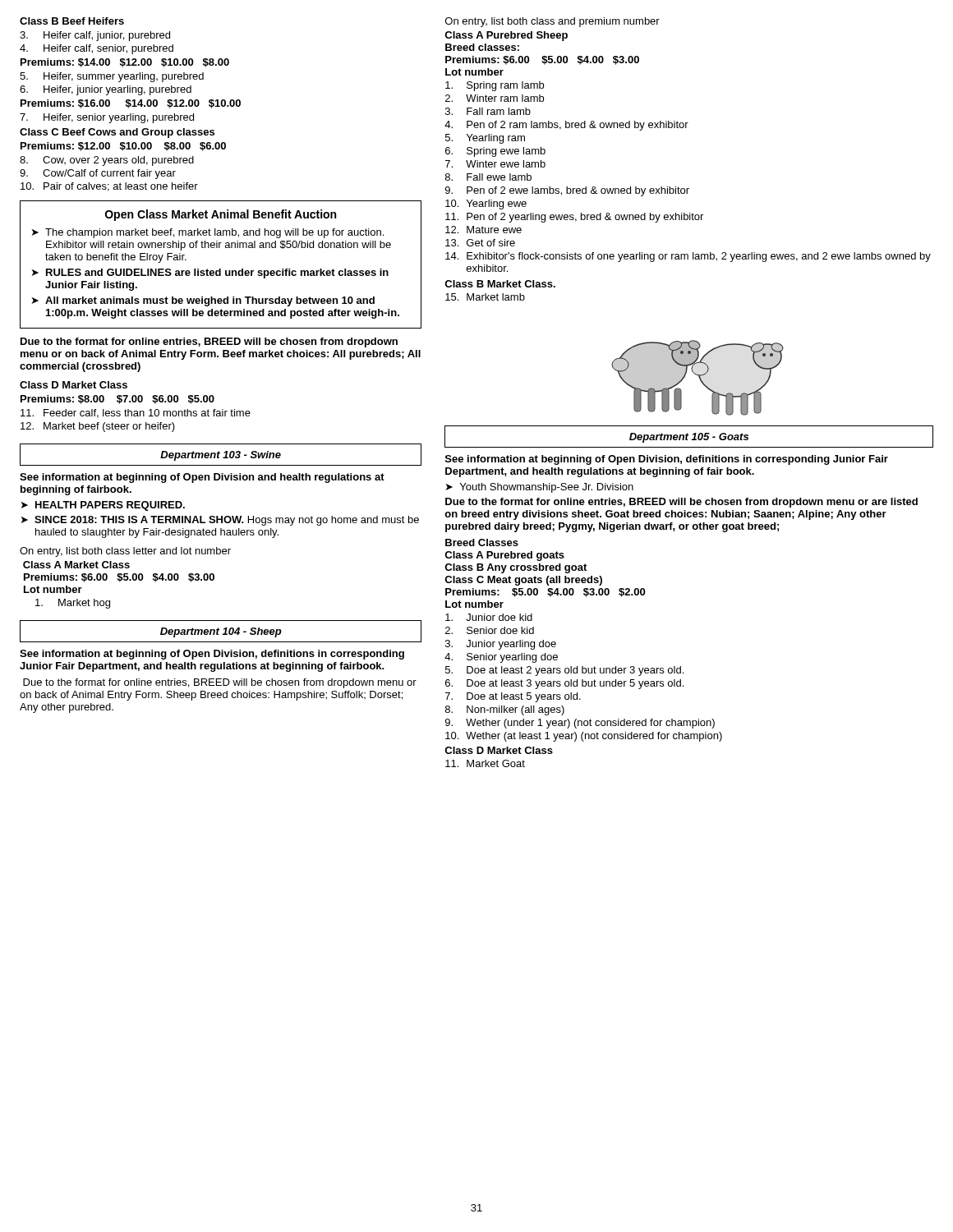Find the block starting "2.Senior doe kid"
Screen dimensions: 1232x953
490,630
